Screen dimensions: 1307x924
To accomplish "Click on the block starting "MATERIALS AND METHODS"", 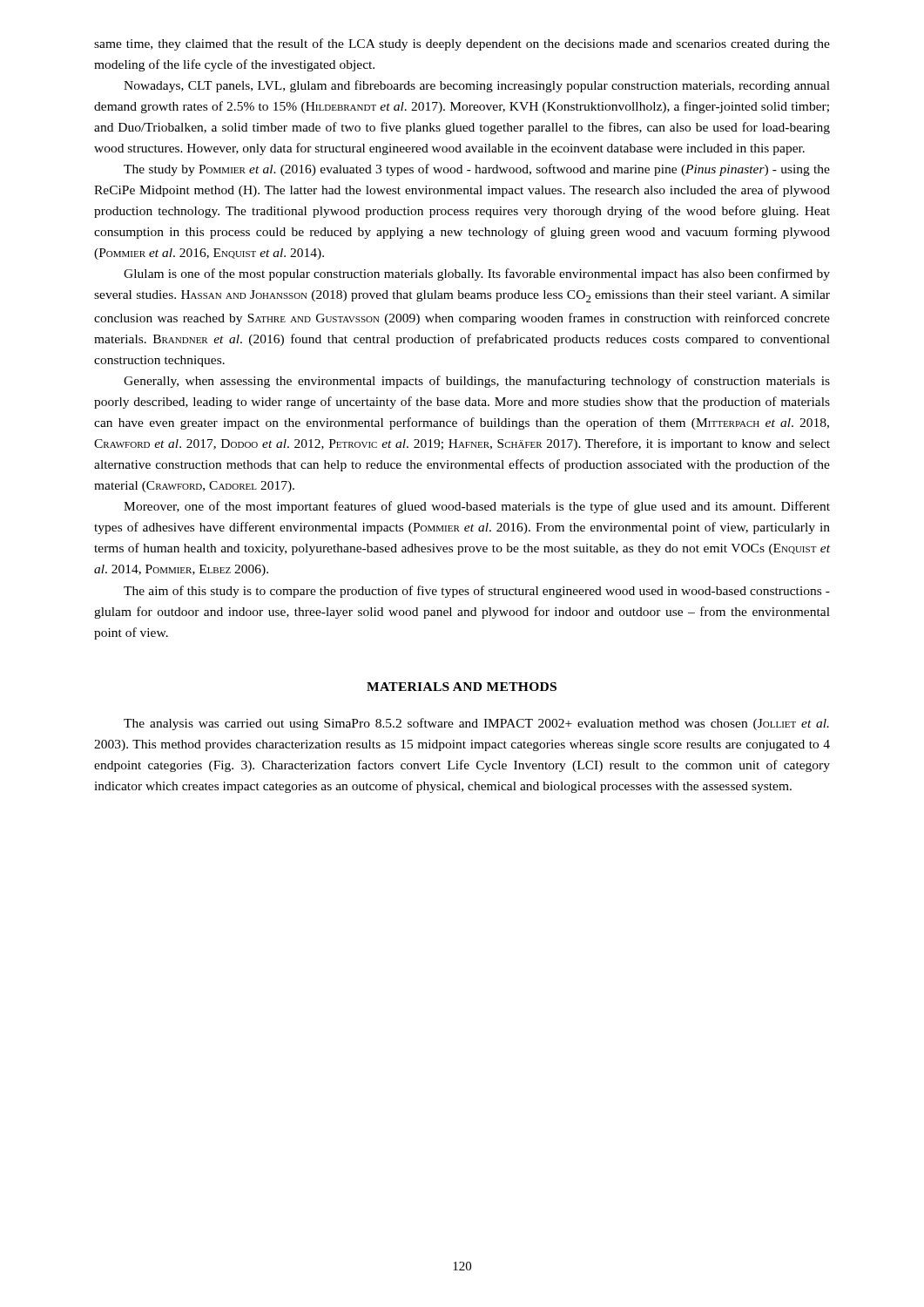I will [462, 686].
